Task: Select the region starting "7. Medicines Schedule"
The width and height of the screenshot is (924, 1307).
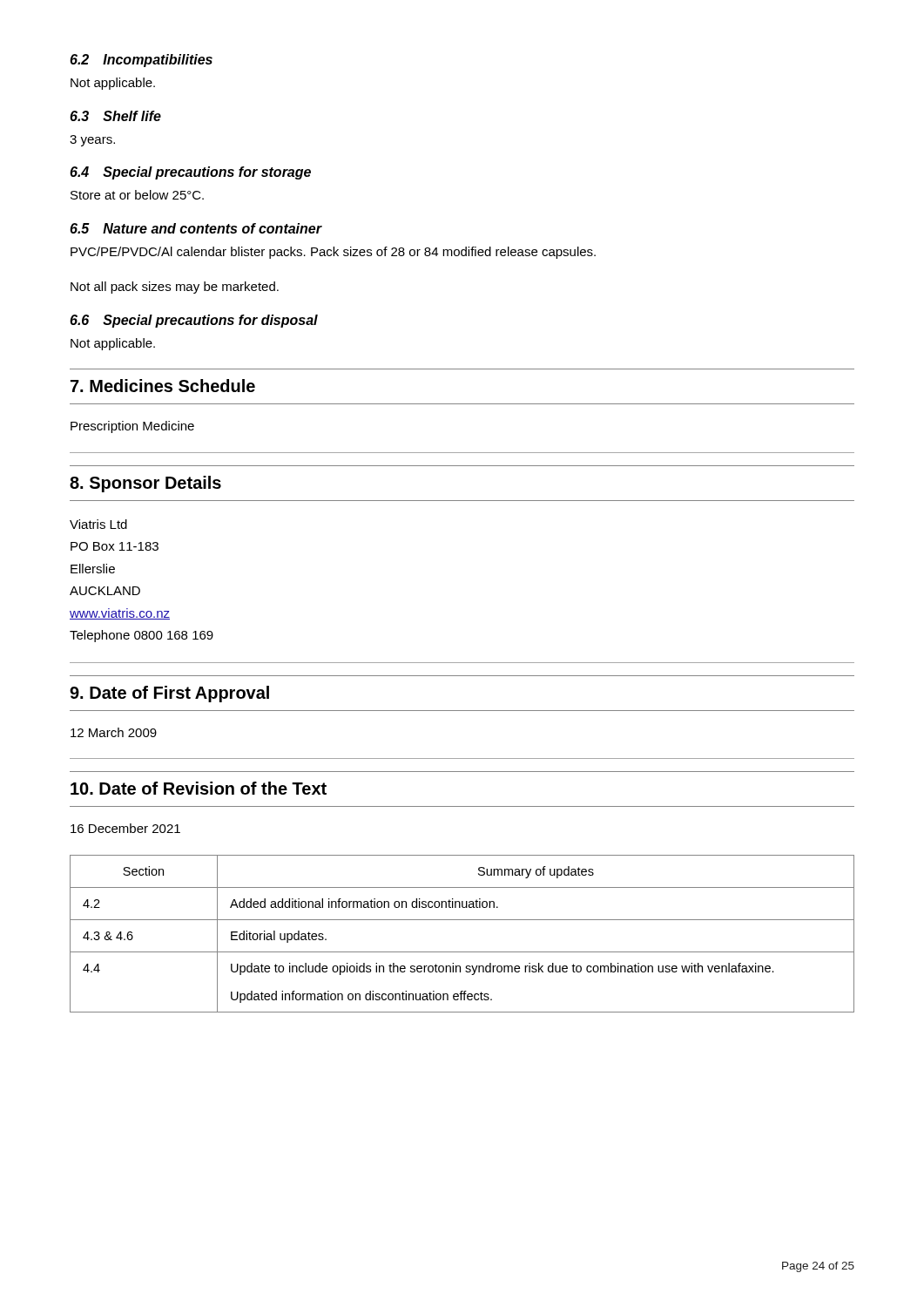Action: [163, 386]
